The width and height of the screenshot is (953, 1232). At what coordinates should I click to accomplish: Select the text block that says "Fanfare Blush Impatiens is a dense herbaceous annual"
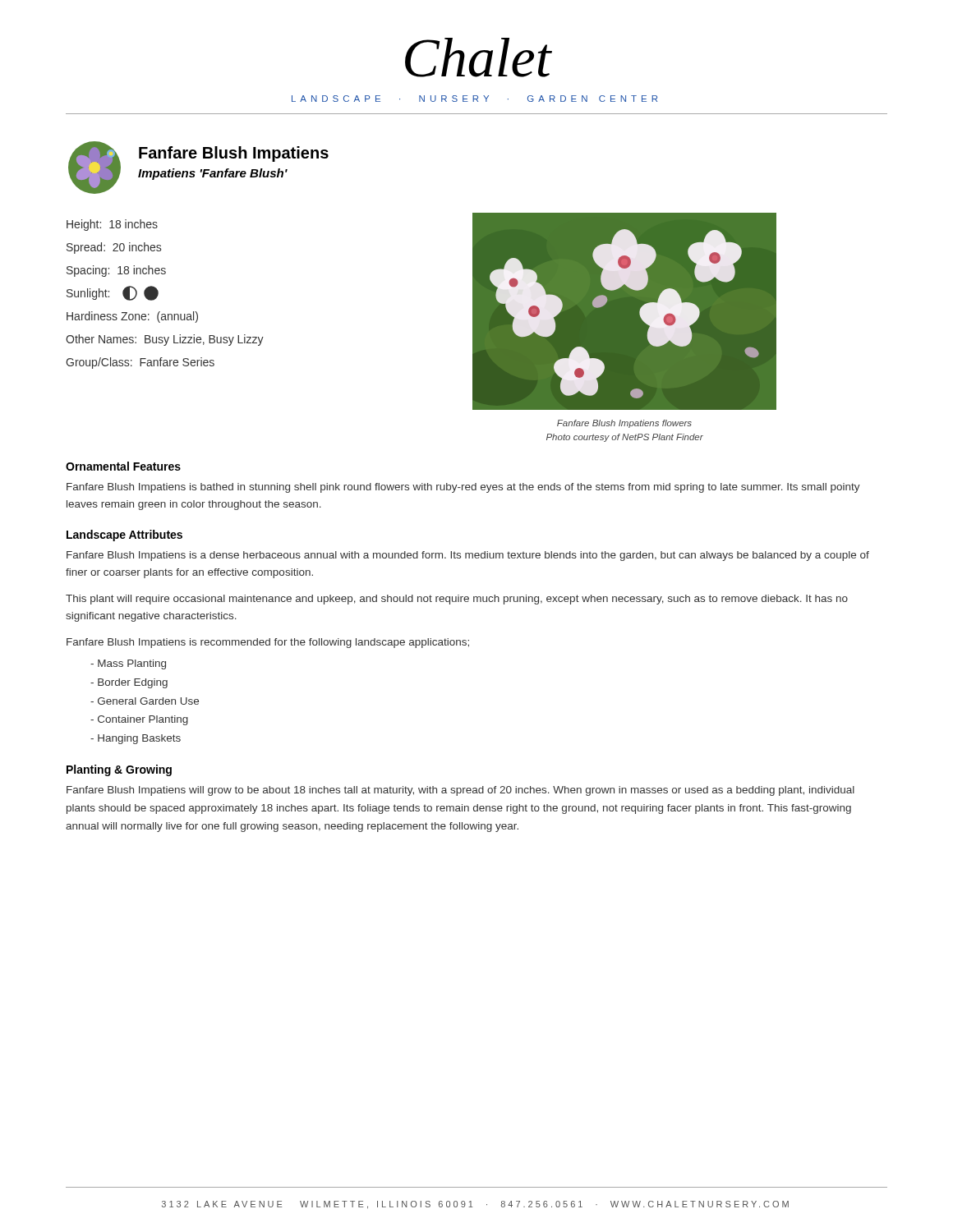[x=467, y=563]
